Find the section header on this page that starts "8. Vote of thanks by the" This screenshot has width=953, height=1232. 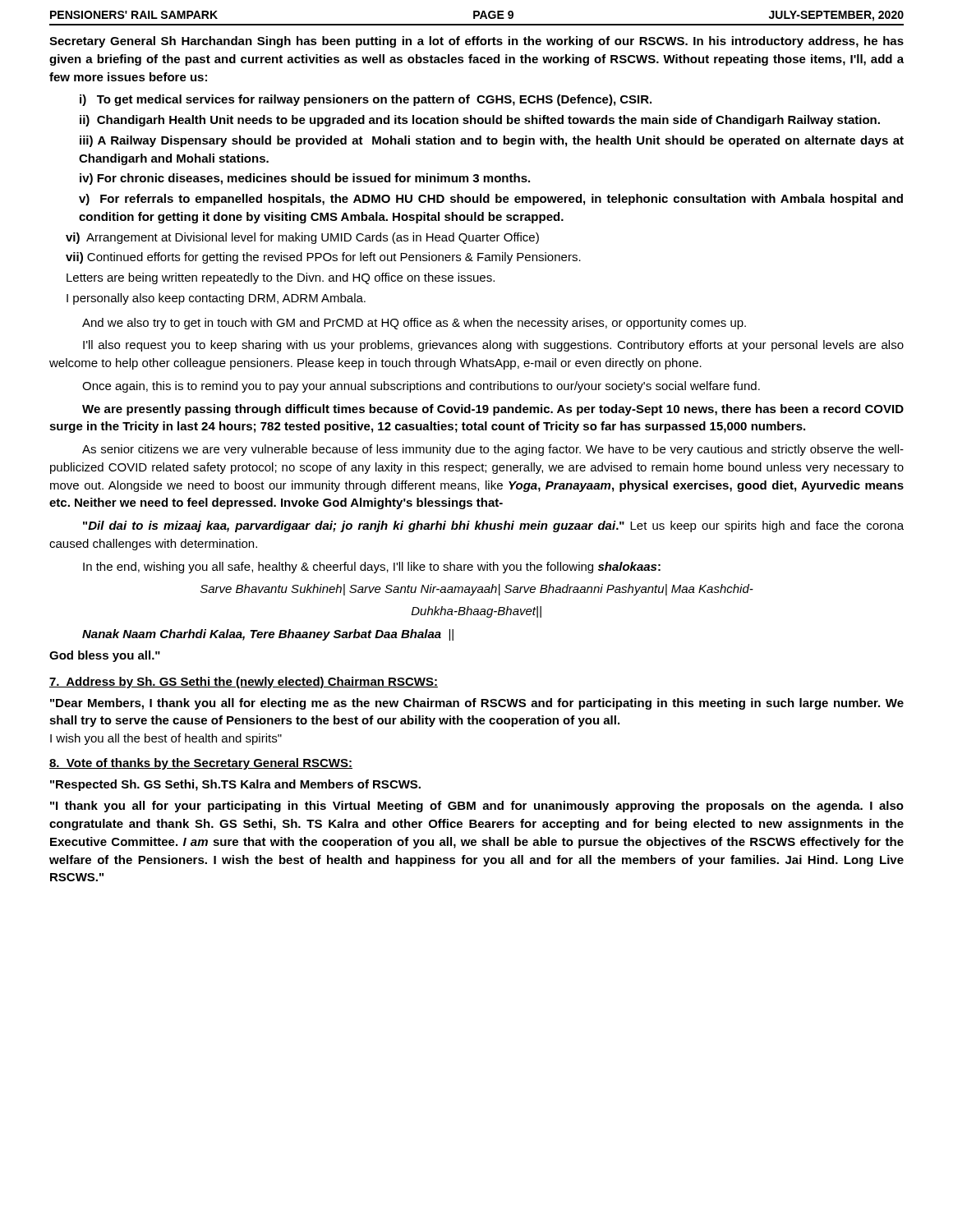(476, 820)
